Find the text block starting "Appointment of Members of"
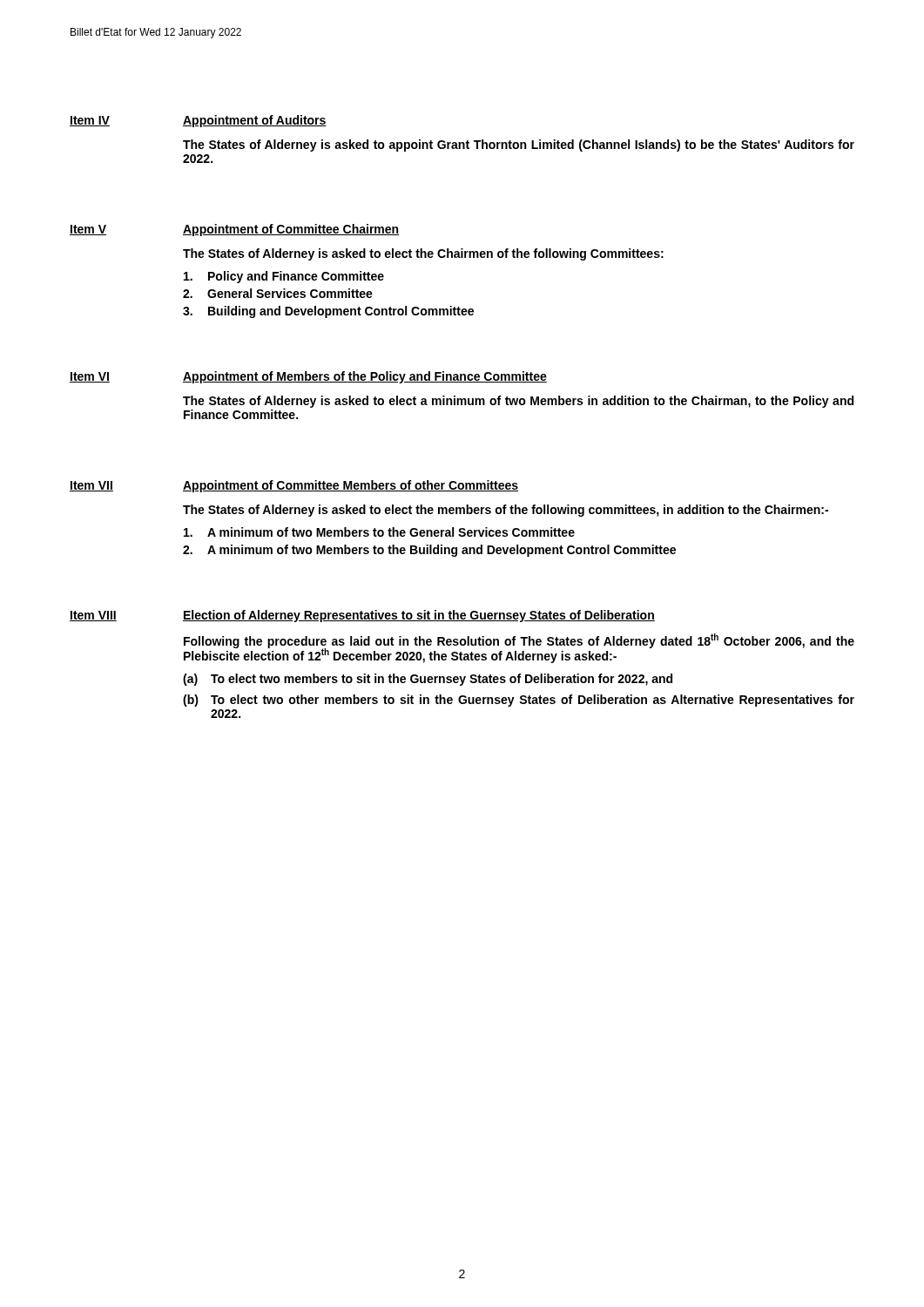Screen dimensions: 1307x924 [365, 376]
